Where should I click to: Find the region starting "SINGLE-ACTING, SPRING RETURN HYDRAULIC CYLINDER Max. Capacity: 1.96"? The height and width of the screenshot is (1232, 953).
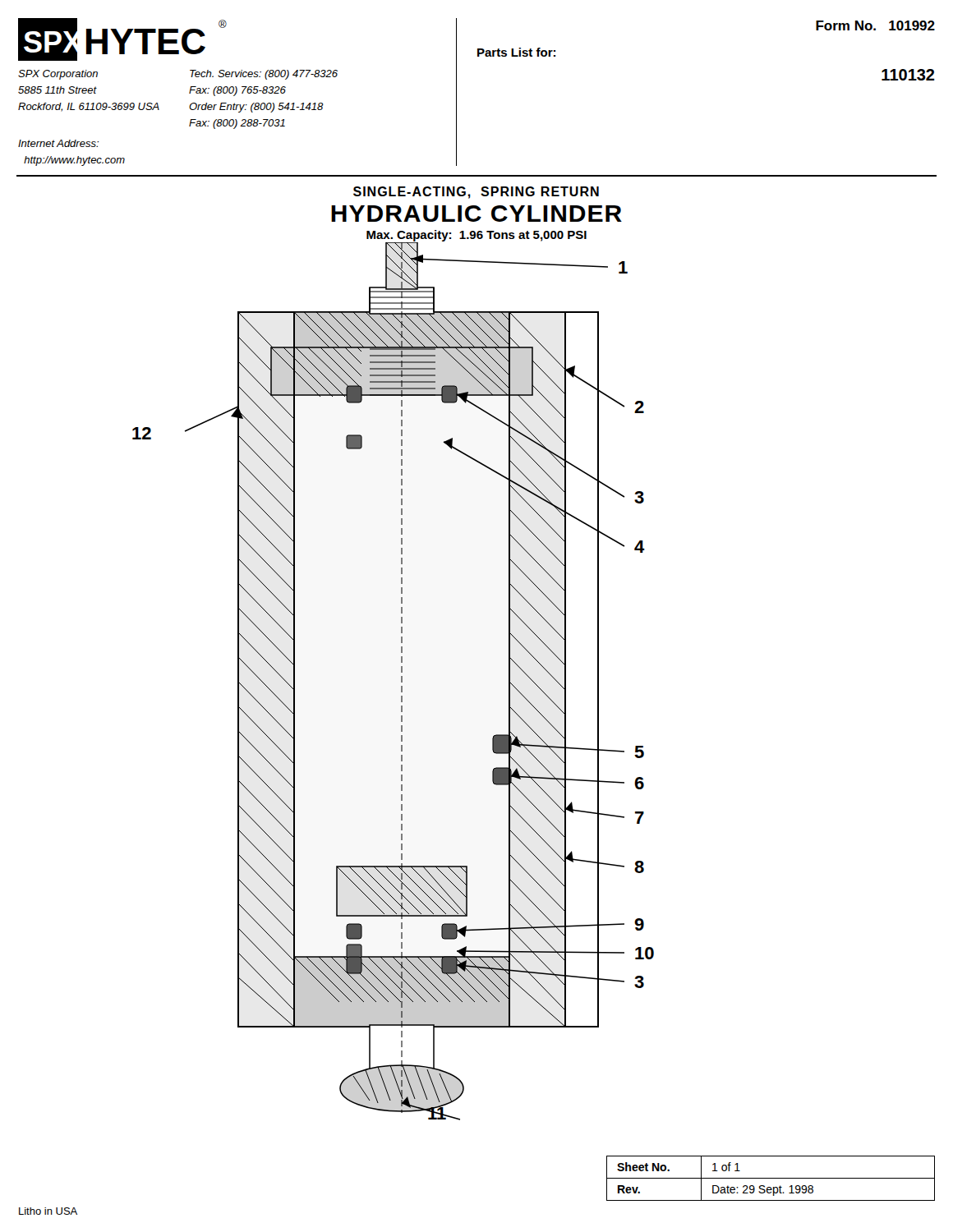476,213
